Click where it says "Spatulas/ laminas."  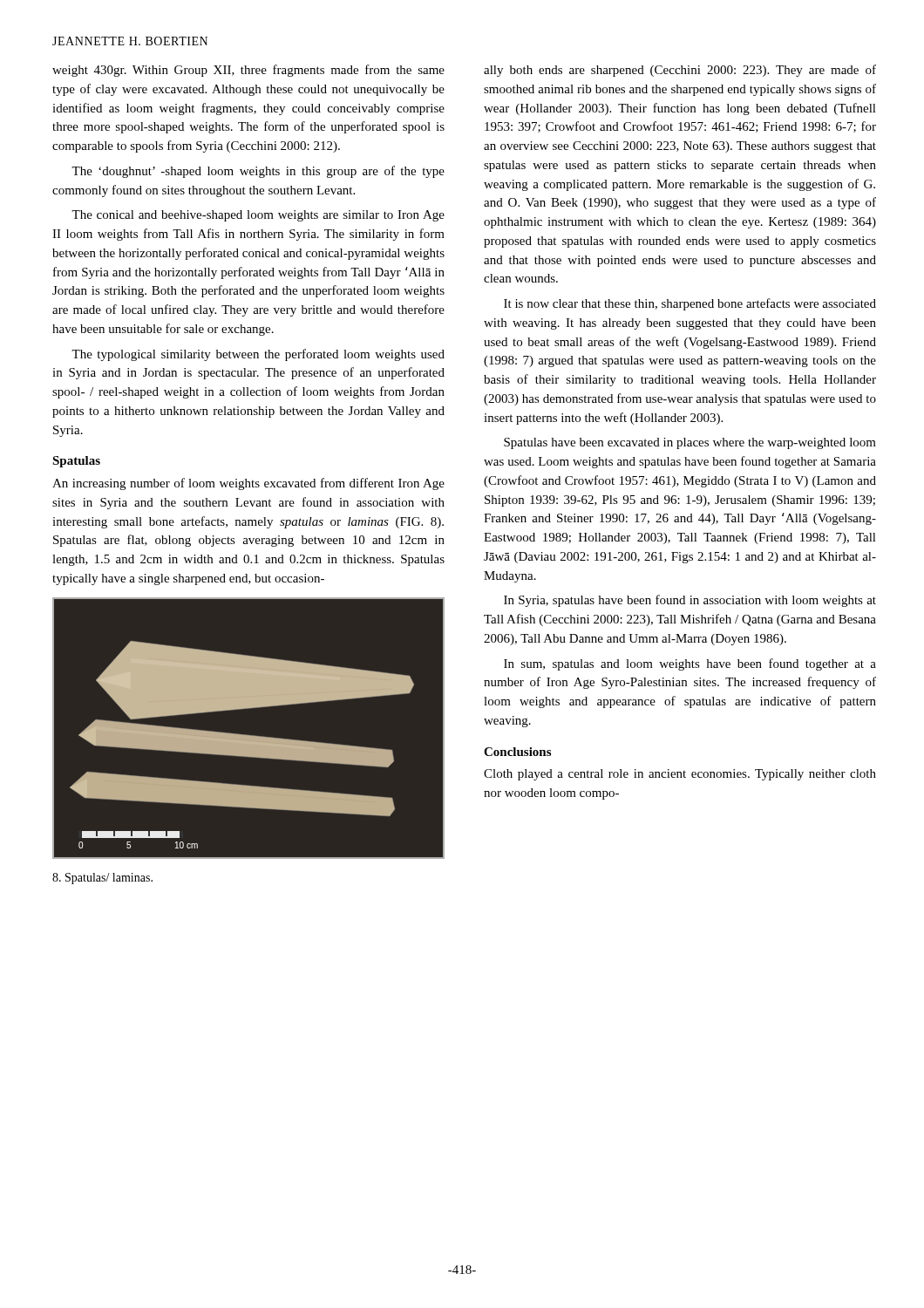(103, 878)
